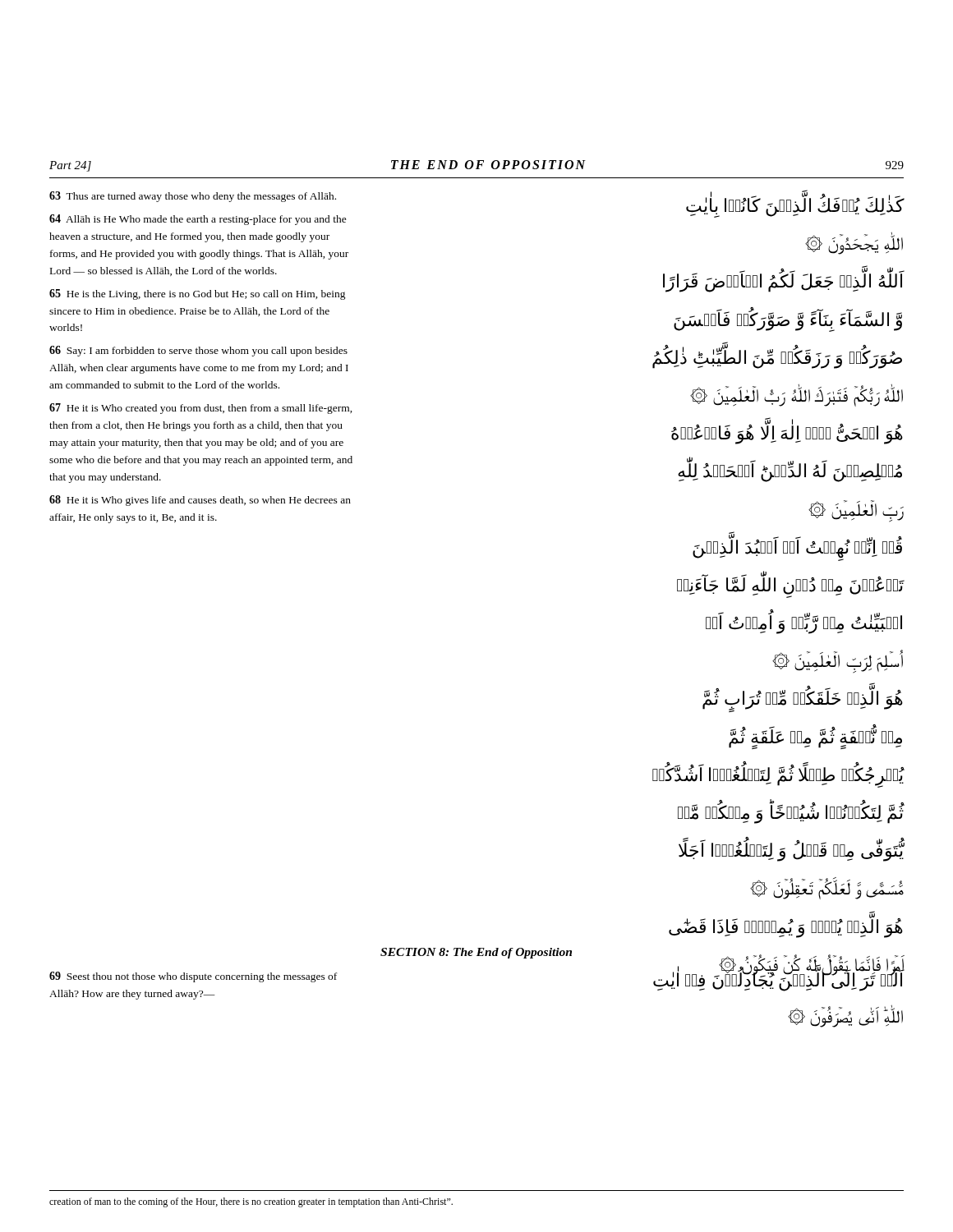Click on the text block containing "69 Seest thou not those who dispute"
The image size is (953, 1232).
[x=193, y=985]
